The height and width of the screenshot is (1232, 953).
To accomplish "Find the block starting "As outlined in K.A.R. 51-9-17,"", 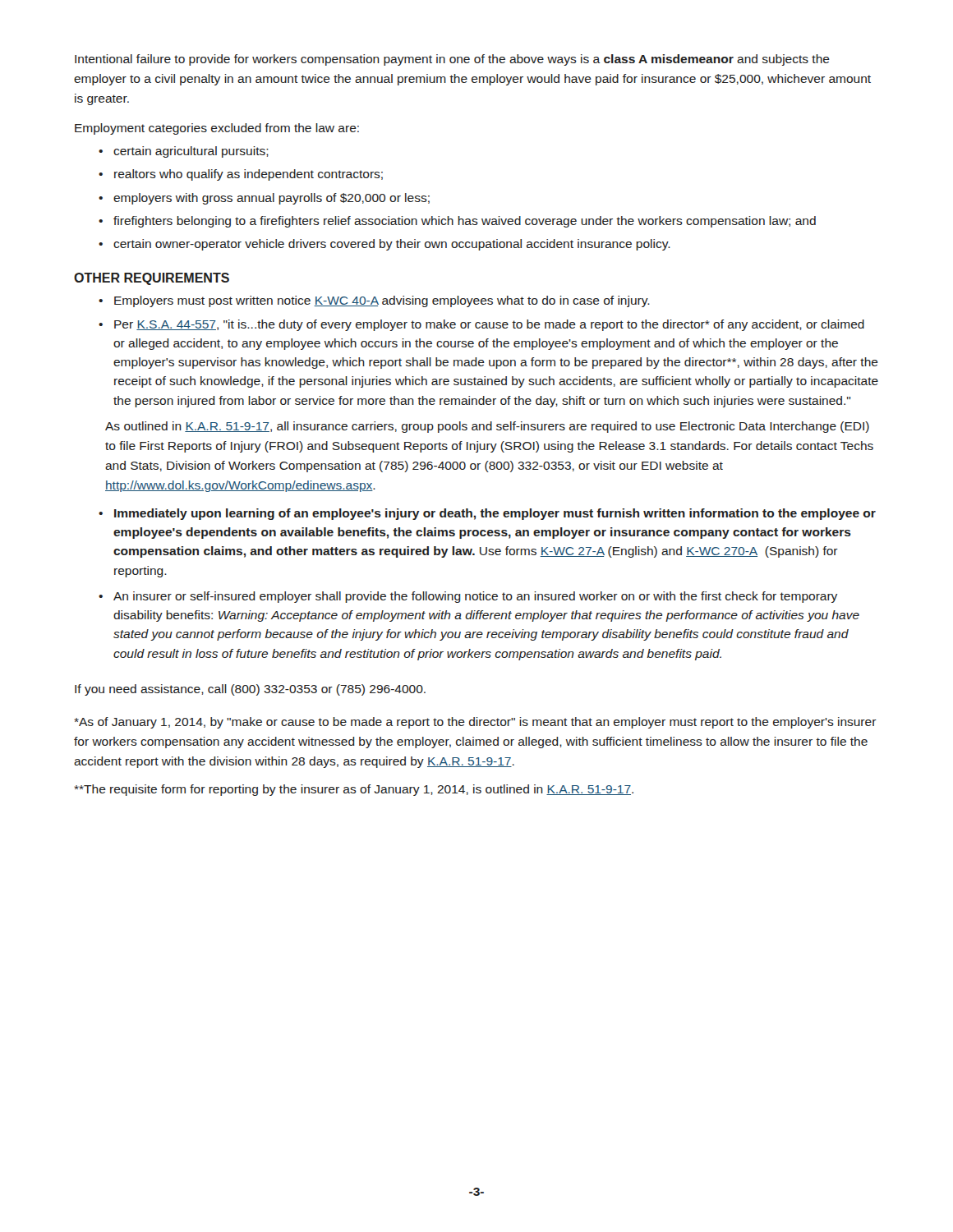I will pyautogui.click(x=489, y=455).
